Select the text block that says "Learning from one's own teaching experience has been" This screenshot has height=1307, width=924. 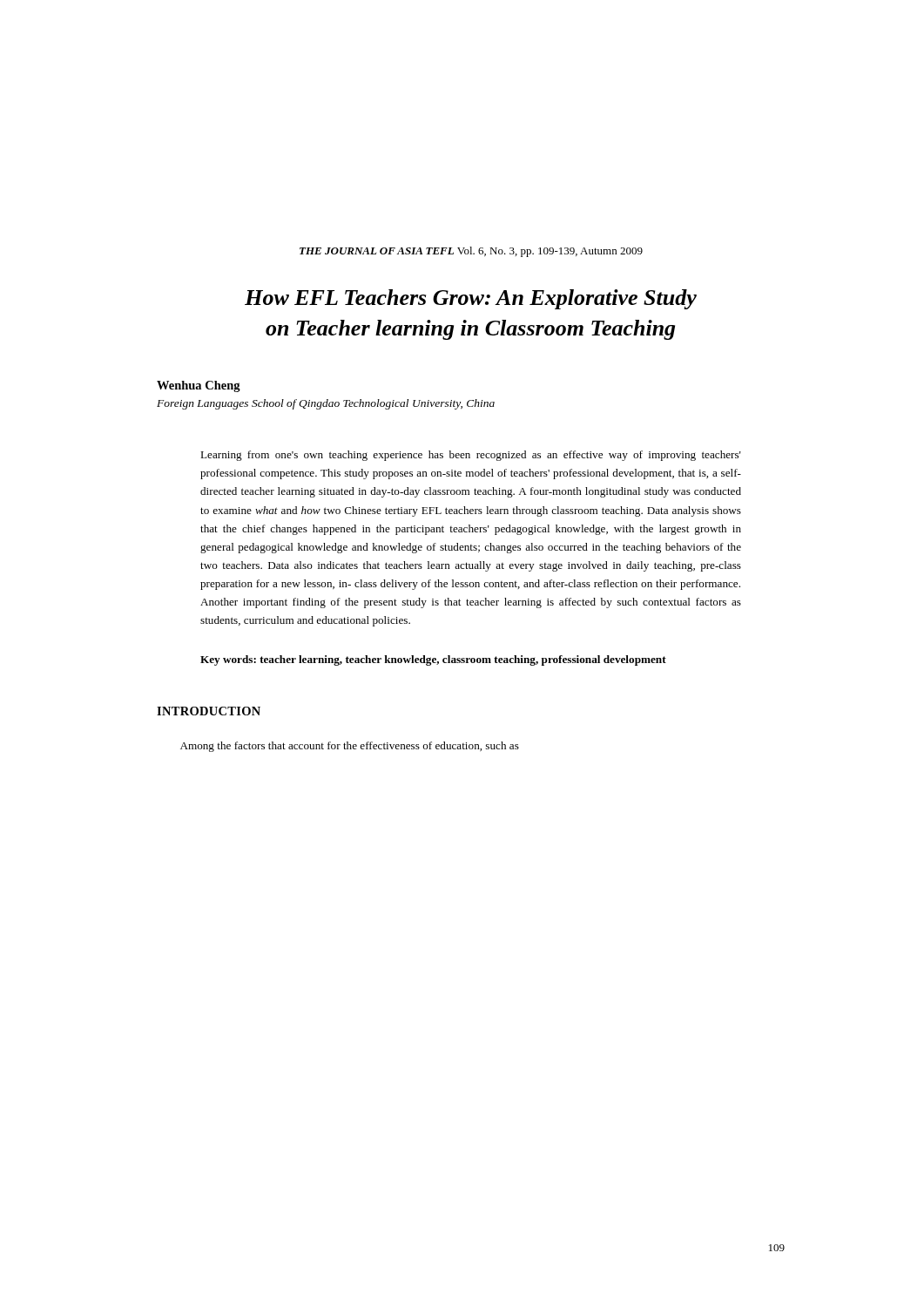tap(471, 537)
